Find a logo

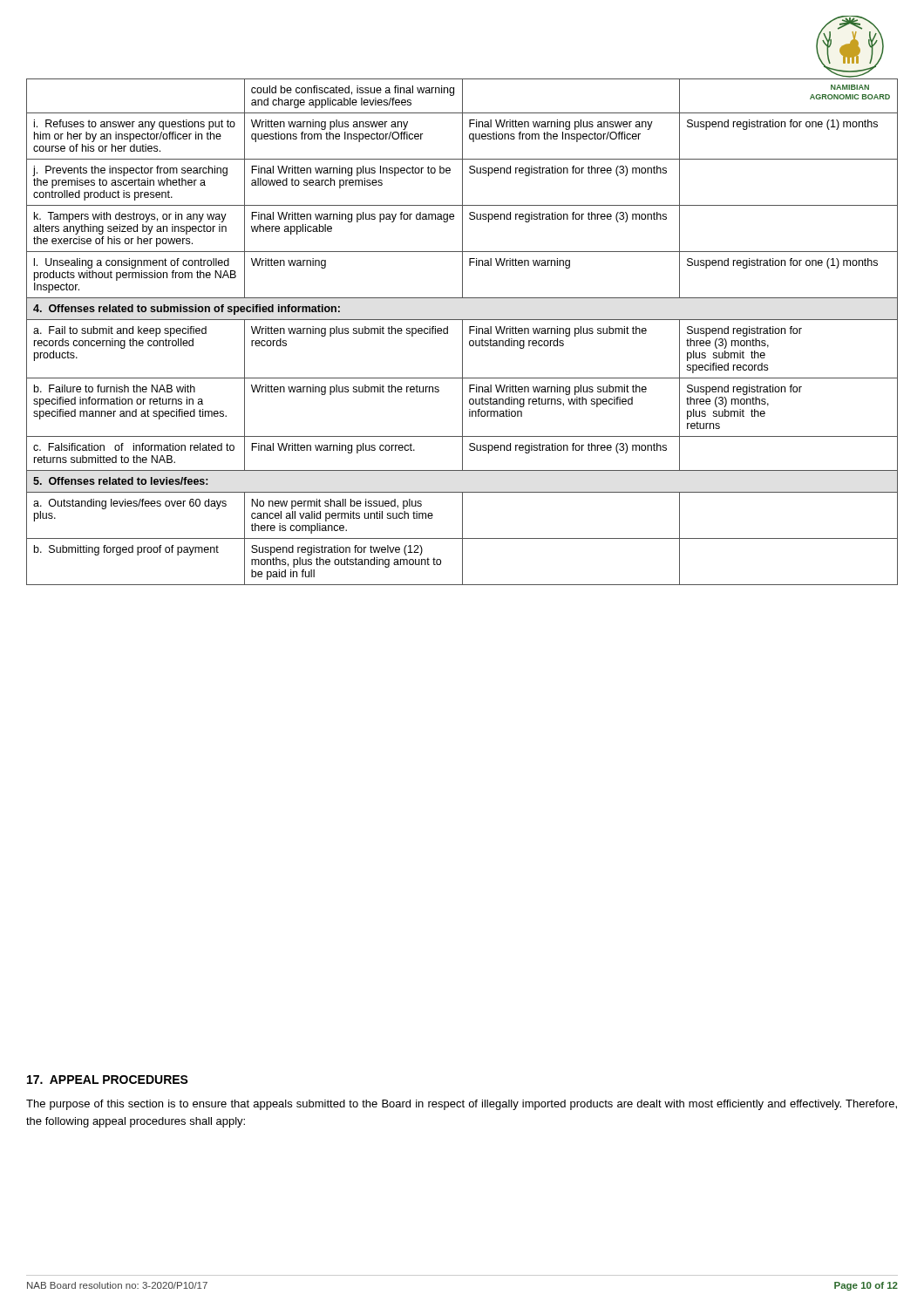click(850, 59)
